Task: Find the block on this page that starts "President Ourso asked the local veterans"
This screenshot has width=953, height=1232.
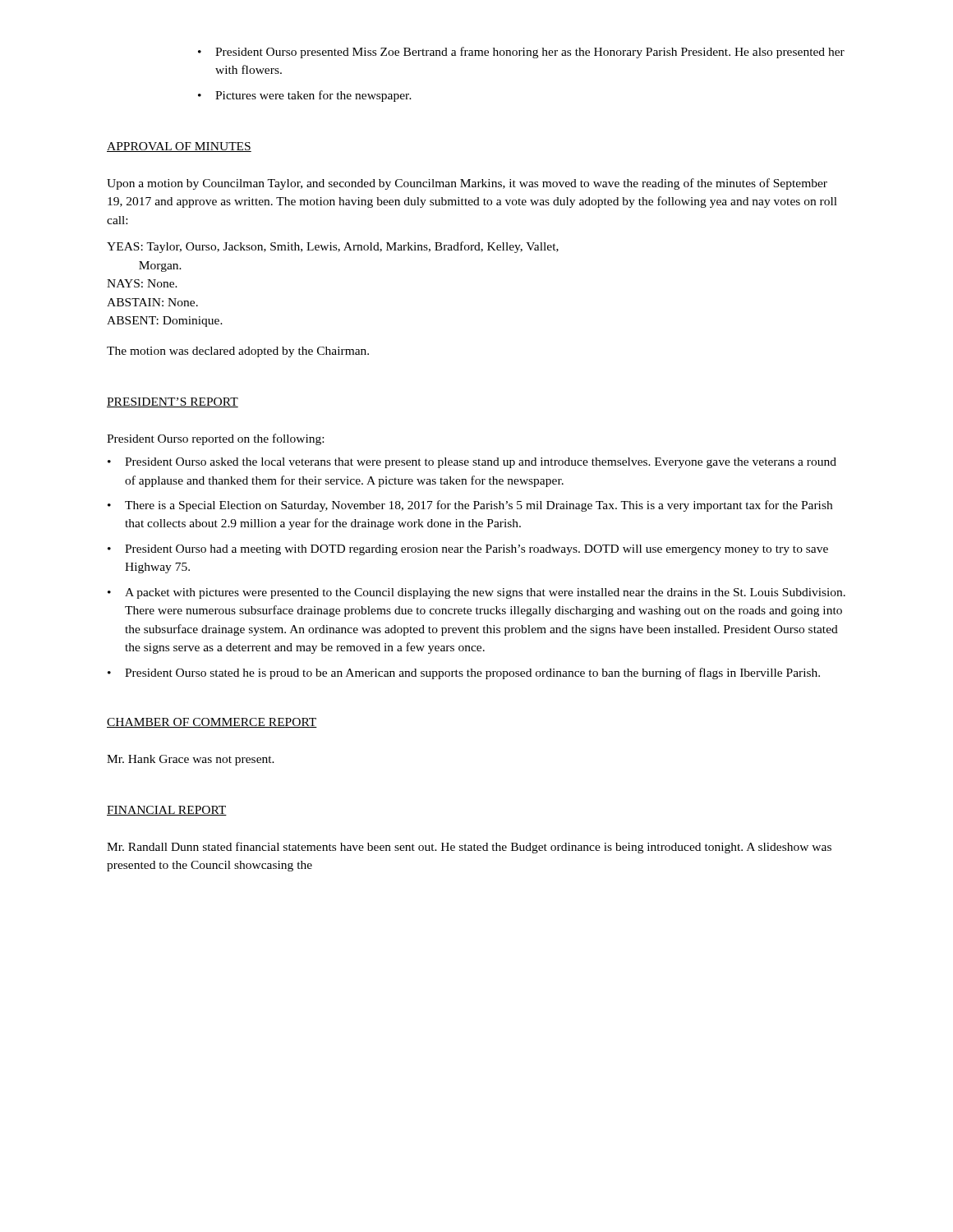Action: (476, 471)
